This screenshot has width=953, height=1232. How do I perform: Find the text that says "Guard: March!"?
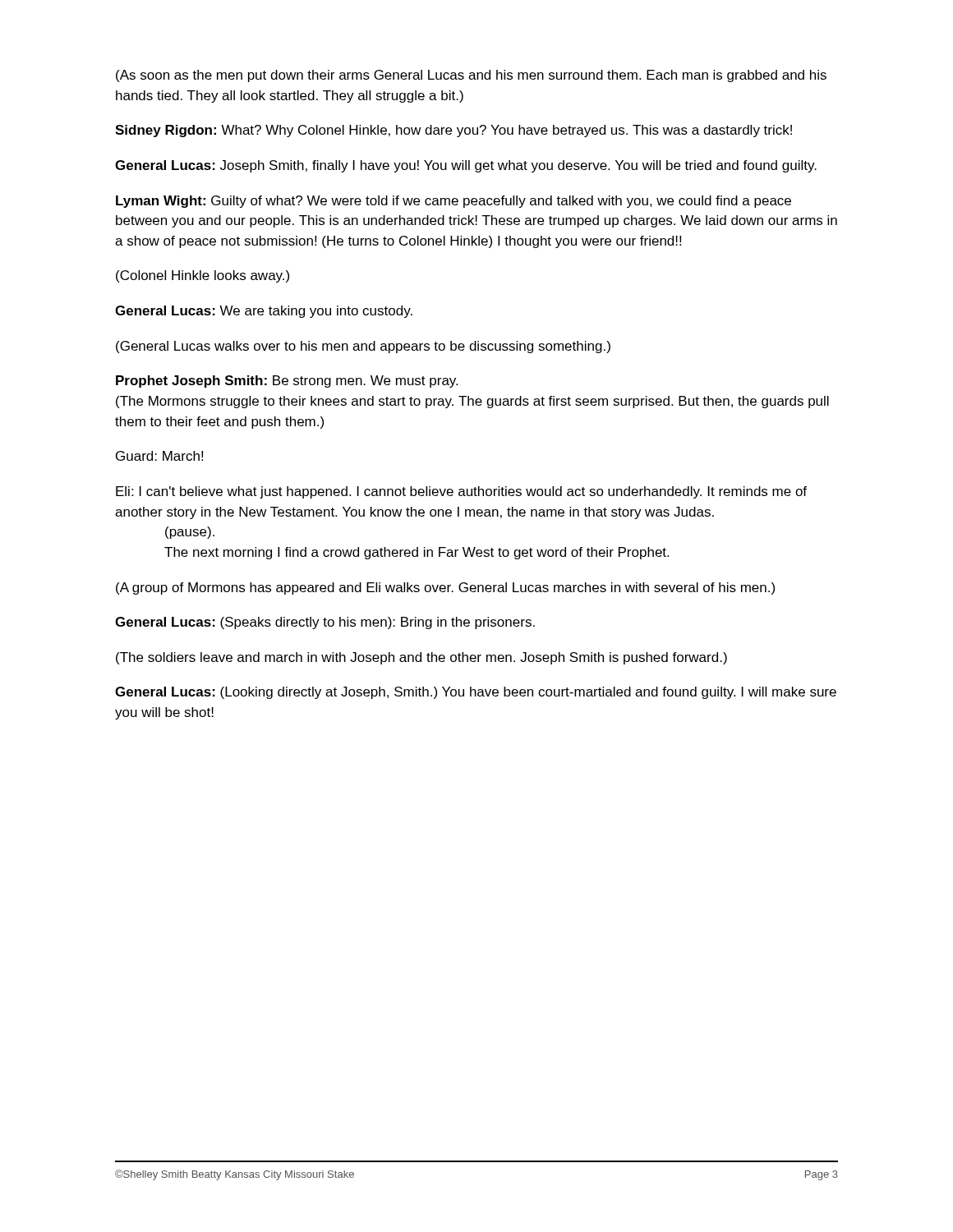(x=160, y=457)
